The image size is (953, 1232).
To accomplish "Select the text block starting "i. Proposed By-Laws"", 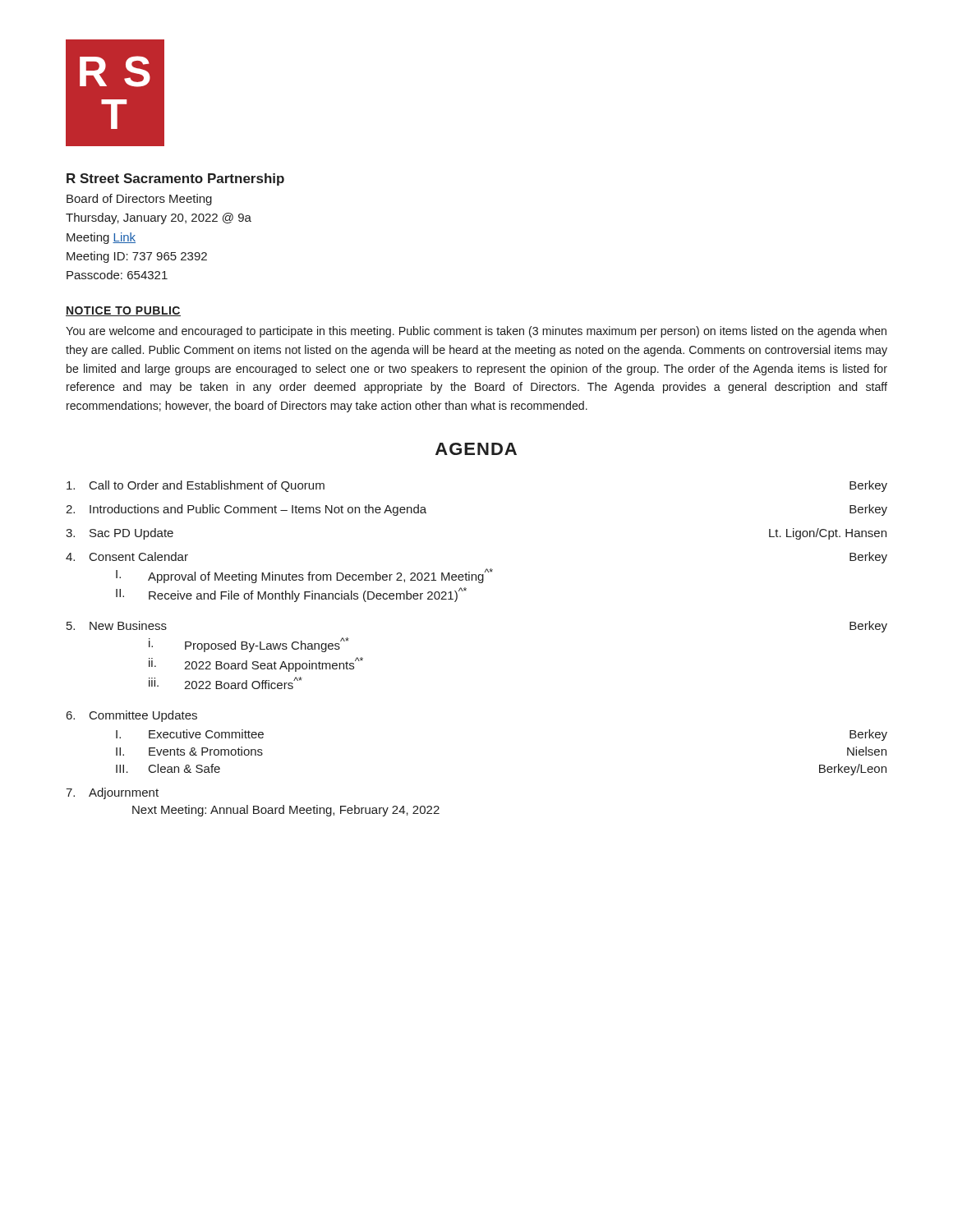I will coord(248,644).
